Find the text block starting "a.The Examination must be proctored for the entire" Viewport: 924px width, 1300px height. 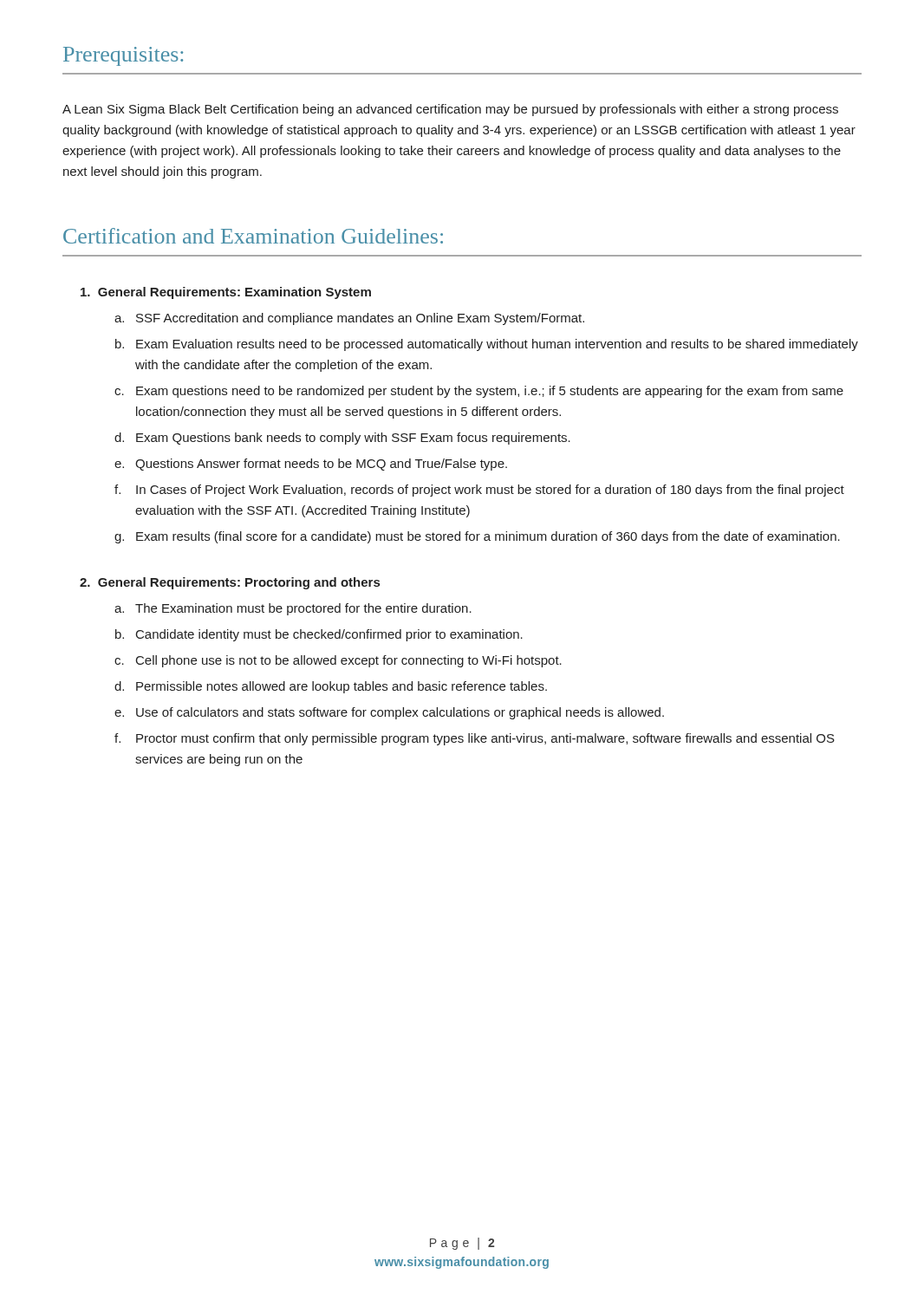point(293,609)
